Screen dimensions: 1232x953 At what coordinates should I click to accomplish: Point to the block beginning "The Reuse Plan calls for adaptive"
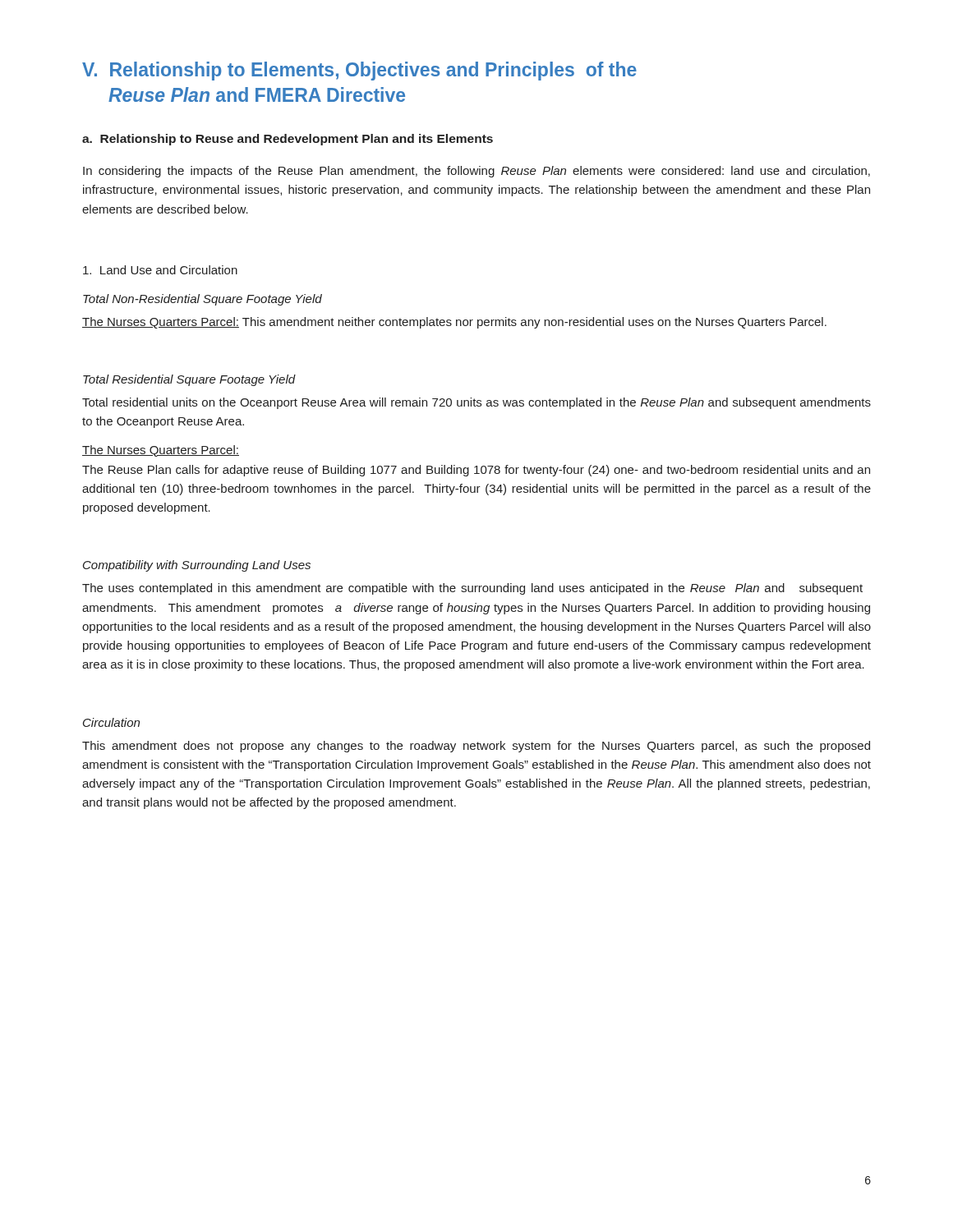pyautogui.click(x=476, y=488)
